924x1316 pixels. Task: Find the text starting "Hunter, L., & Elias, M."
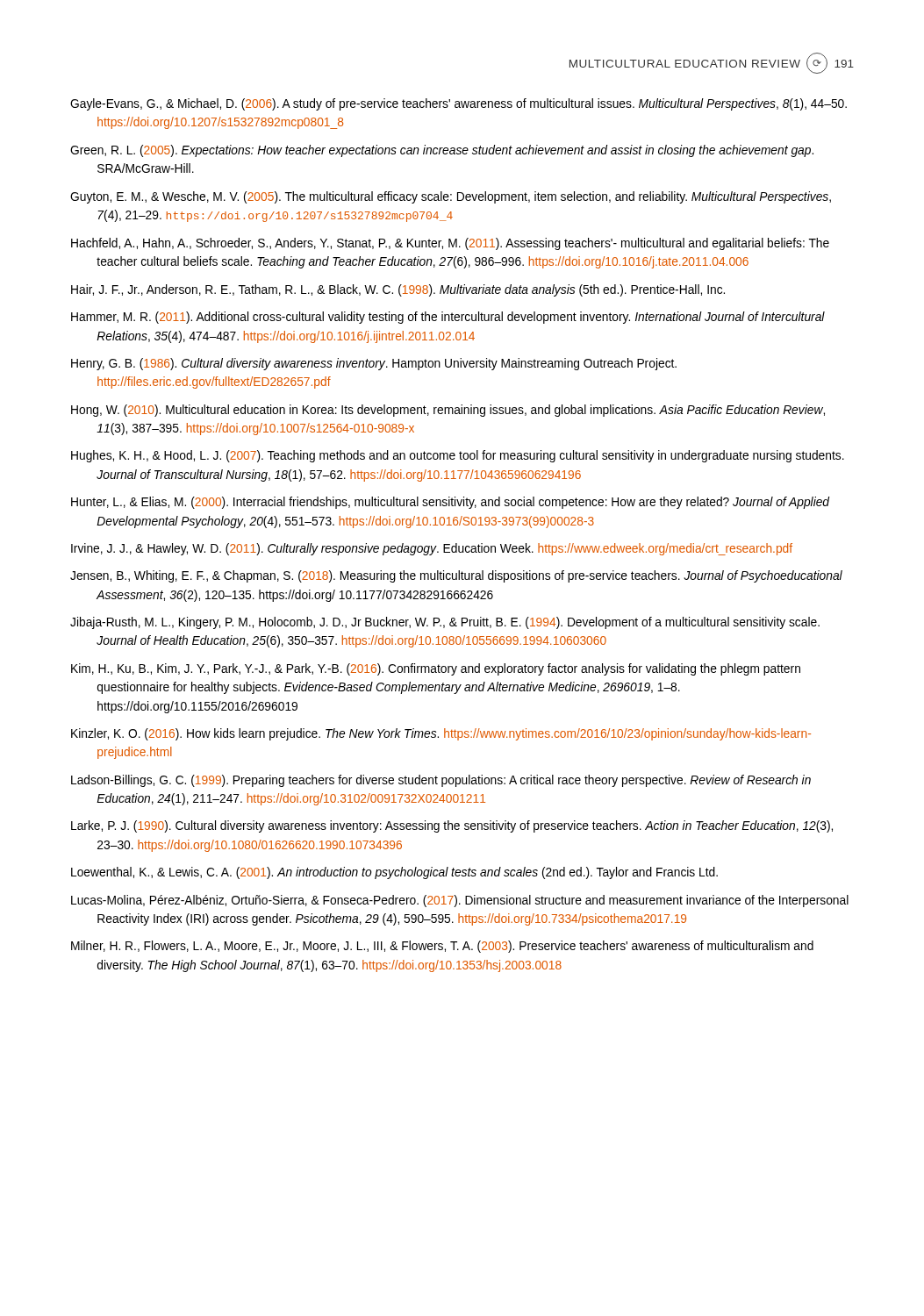(x=450, y=512)
